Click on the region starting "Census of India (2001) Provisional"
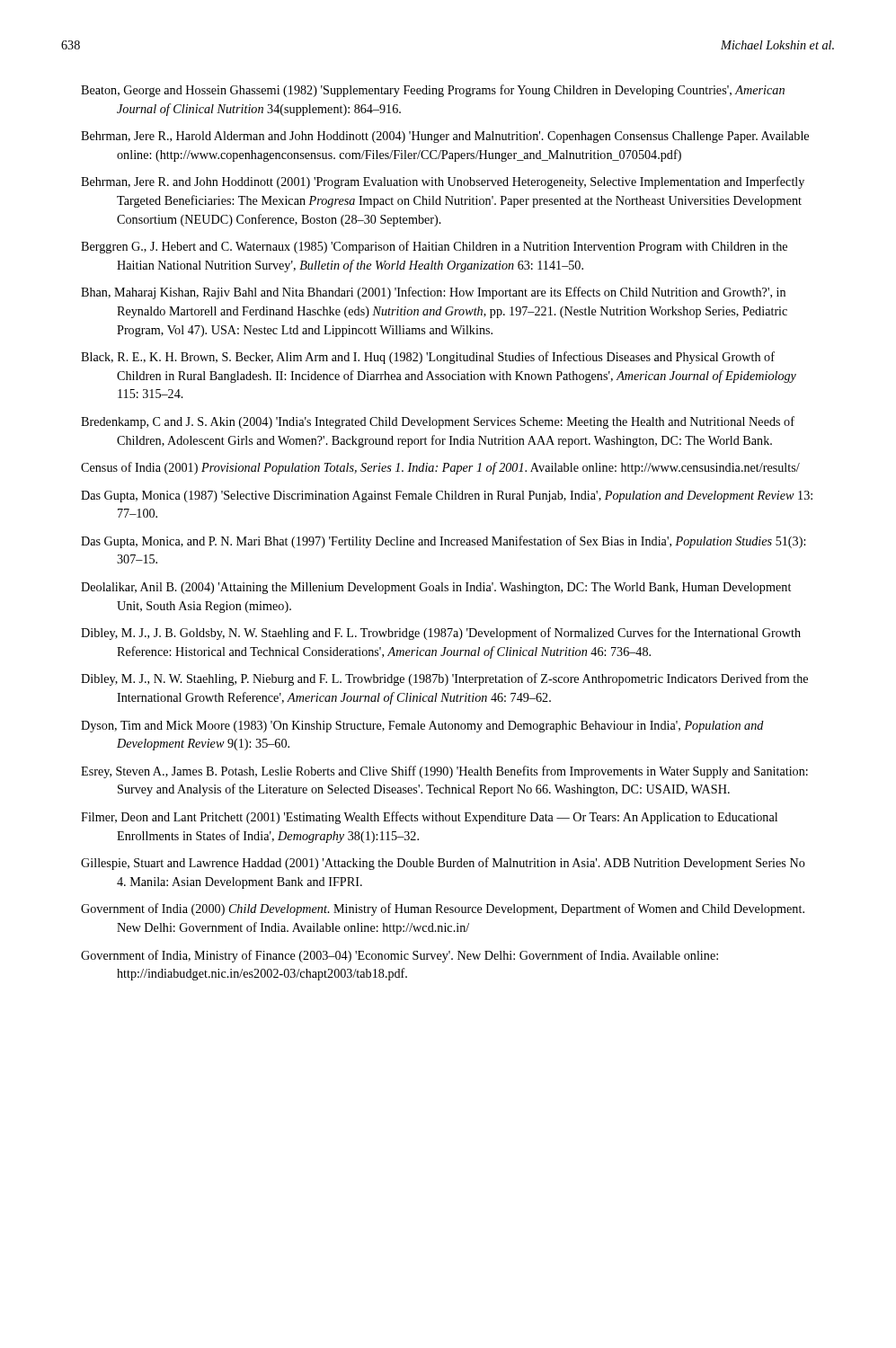The height and width of the screenshot is (1348, 896). [x=440, y=467]
